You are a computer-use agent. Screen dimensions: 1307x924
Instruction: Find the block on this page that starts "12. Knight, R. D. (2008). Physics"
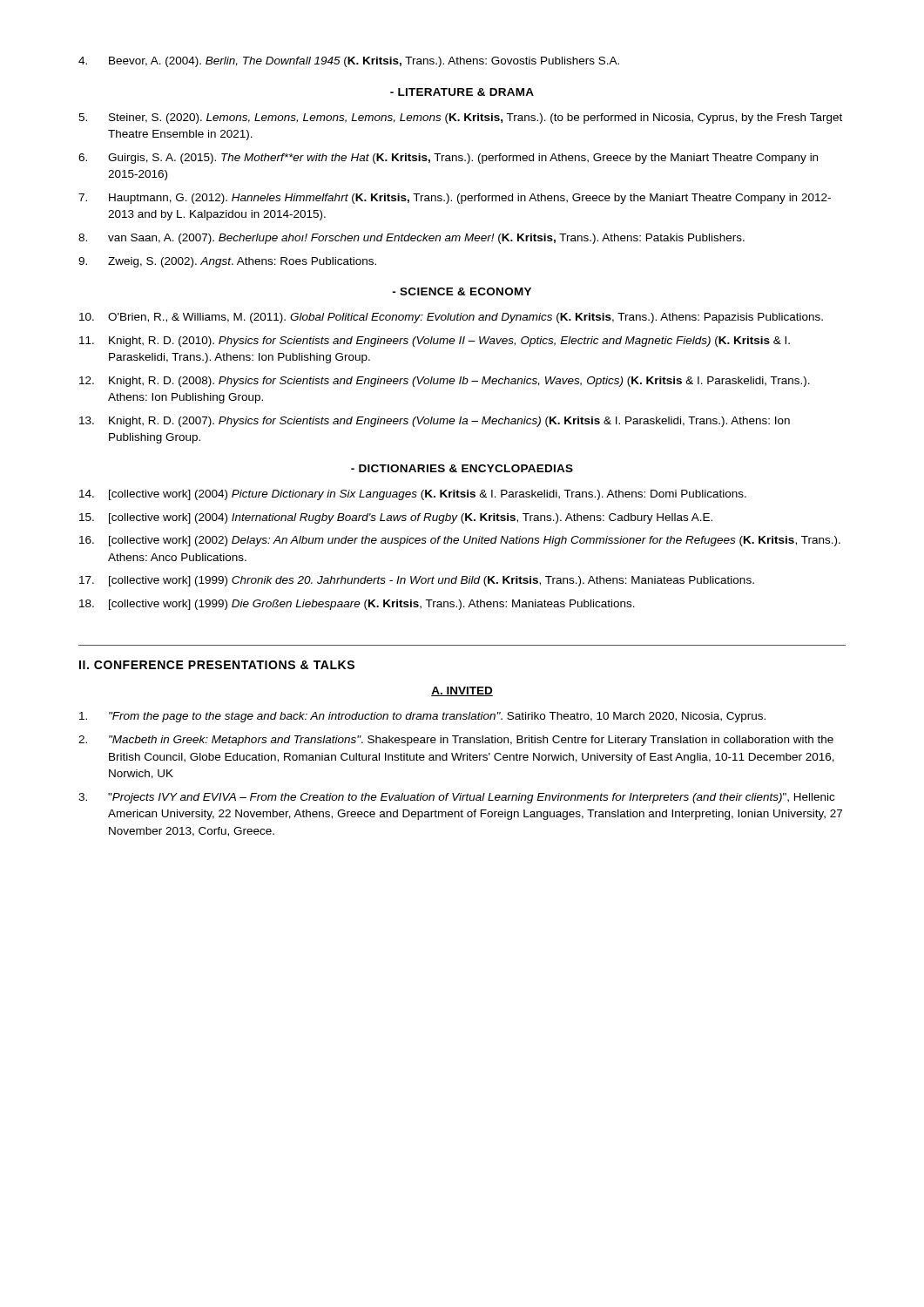pos(462,389)
